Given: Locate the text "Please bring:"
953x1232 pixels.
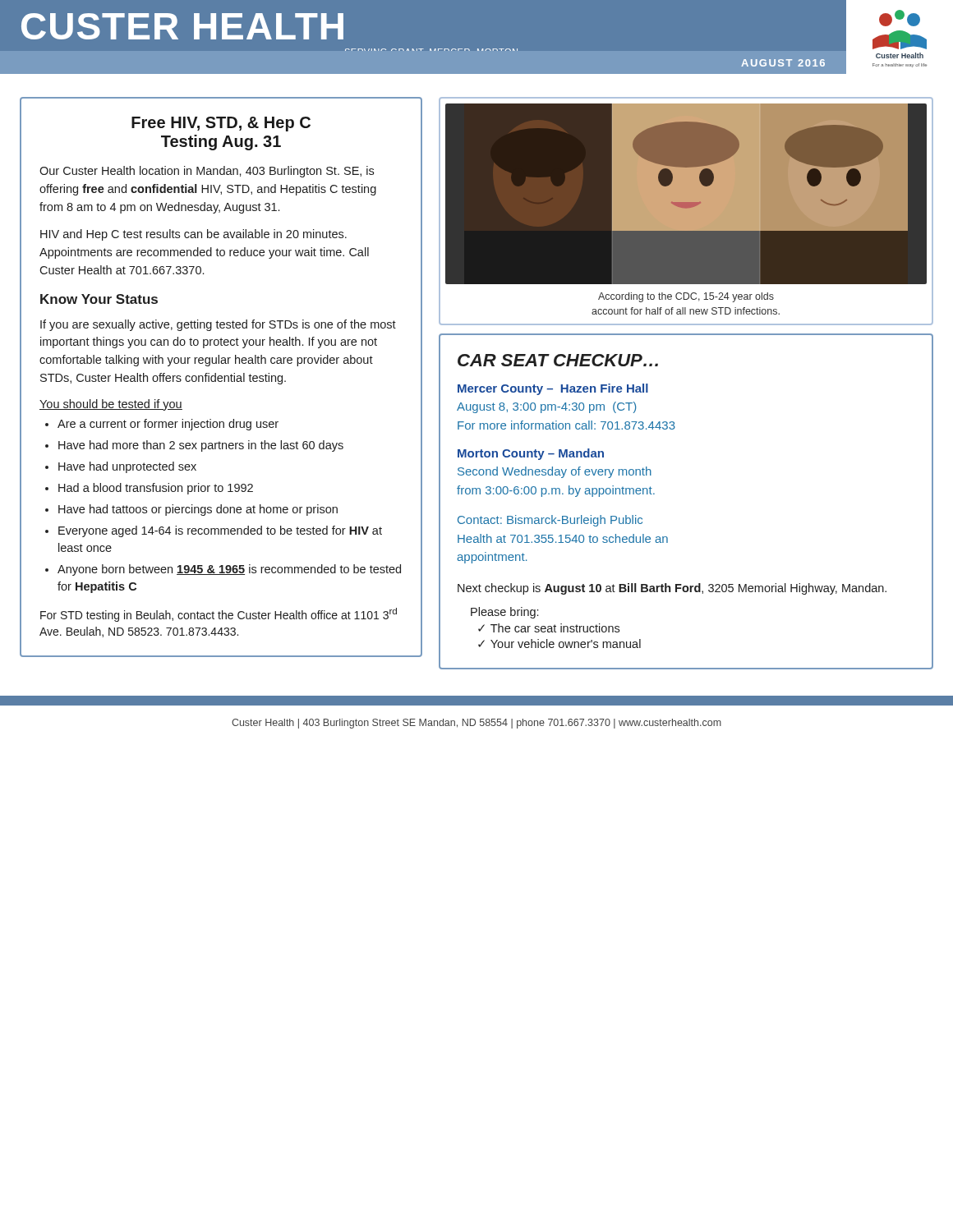Looking at the screenshot, I should tap(505, 612).
